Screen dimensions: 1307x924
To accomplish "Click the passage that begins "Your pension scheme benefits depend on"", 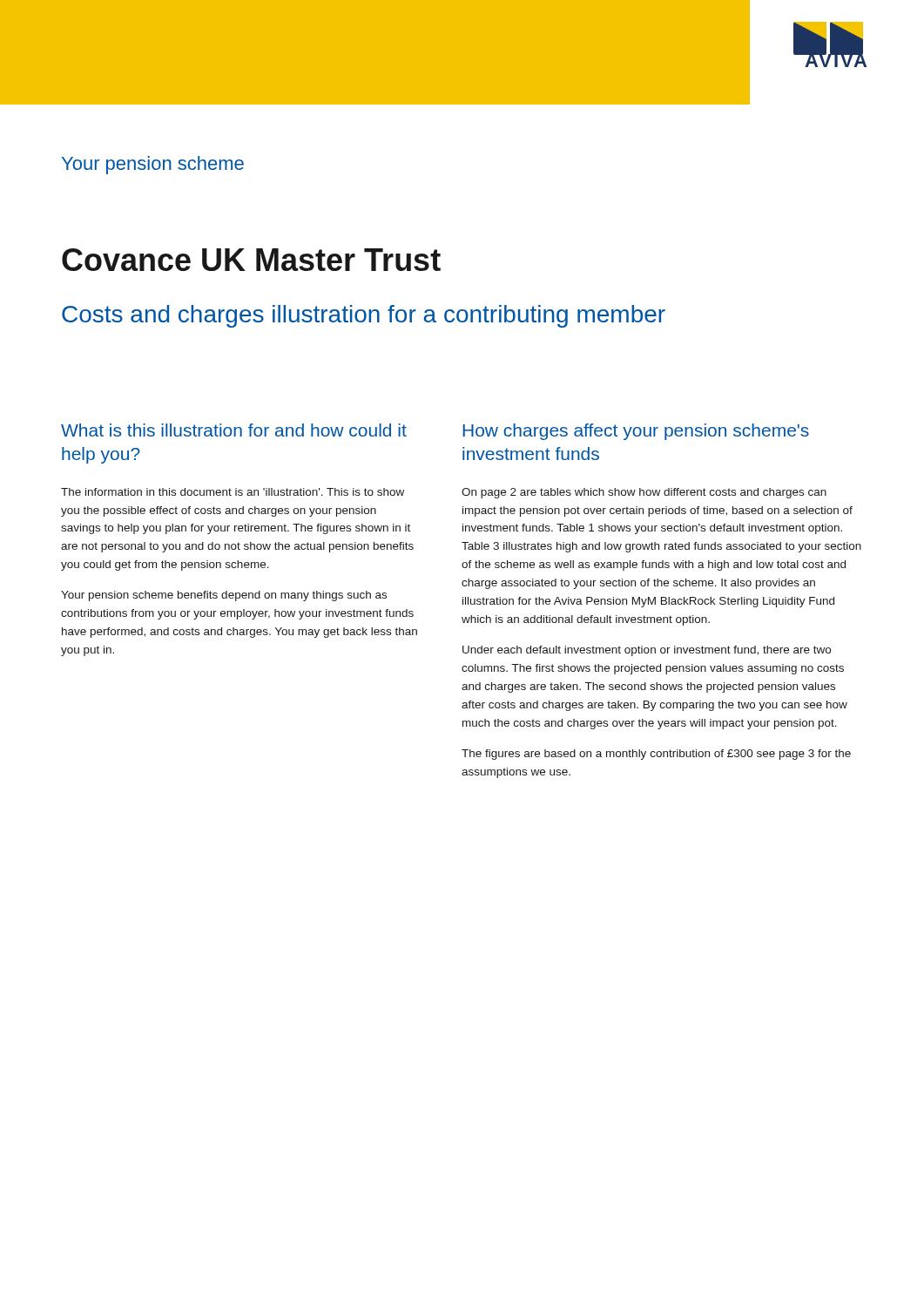I will (x=239, y=622).
